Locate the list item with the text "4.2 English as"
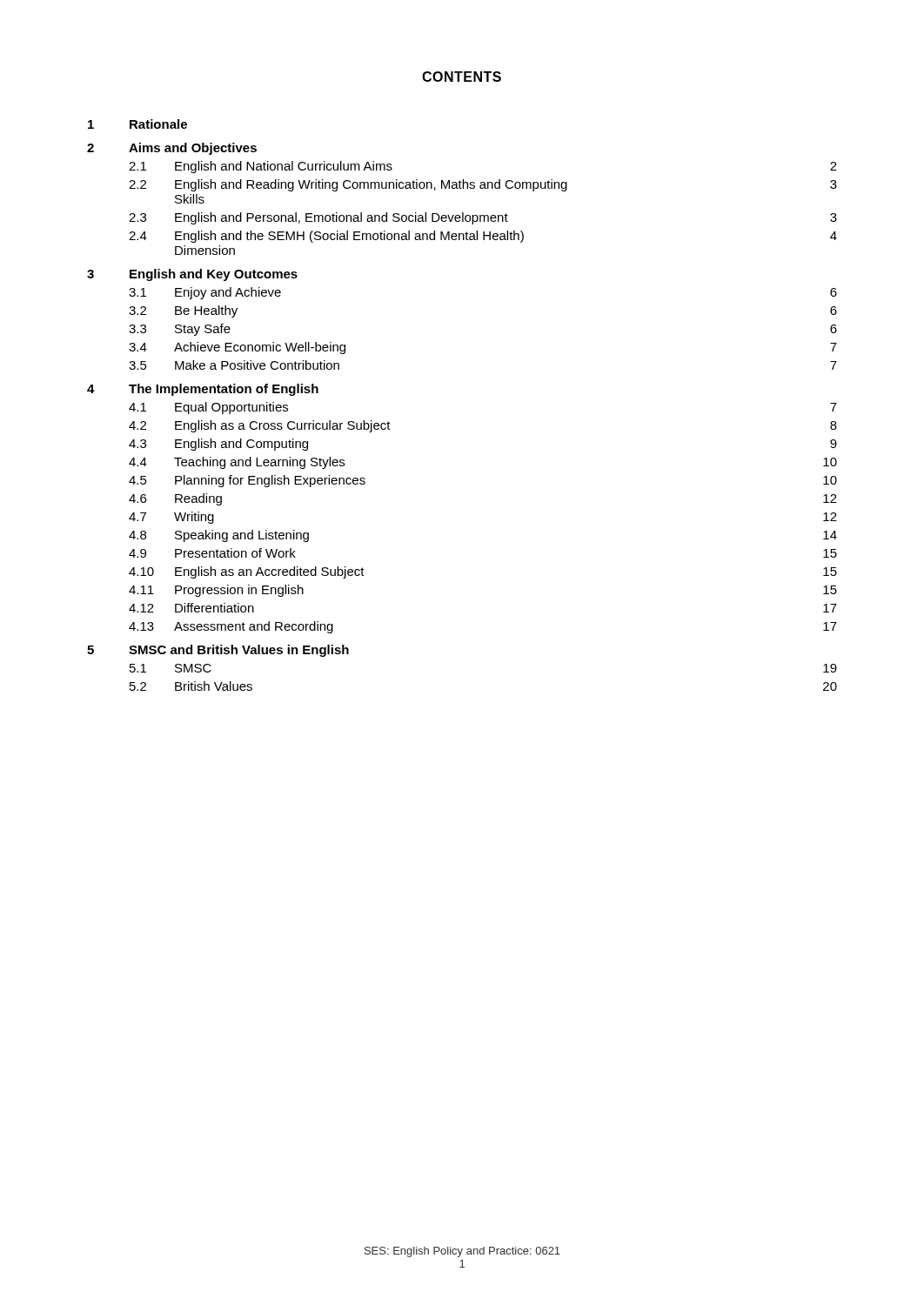 [280, 426]
